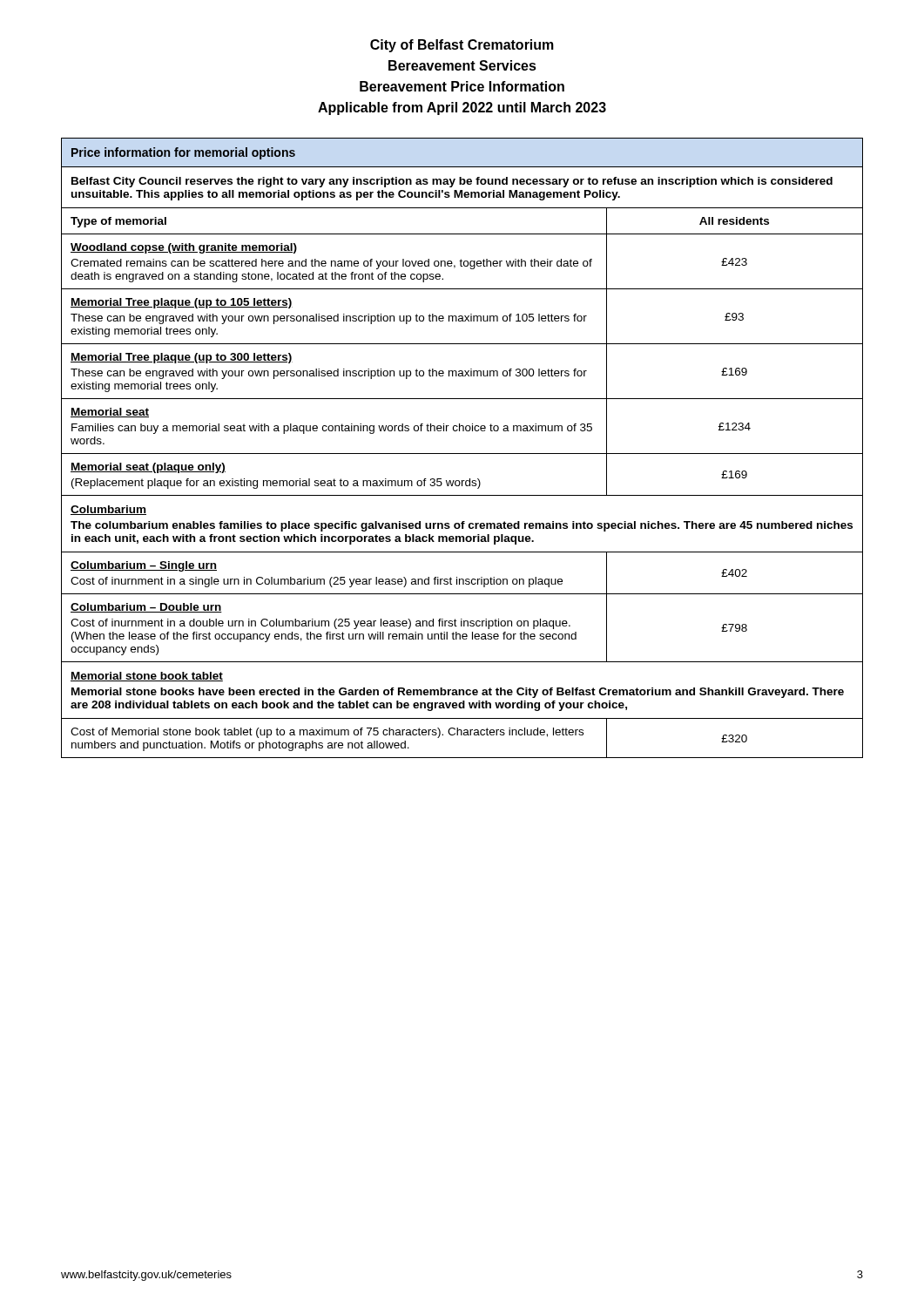Find the passage starting "City of Belfast Crematorium"
This screenshot has height=1307, width=924.
pyautogui.click(x=462, y=77)
